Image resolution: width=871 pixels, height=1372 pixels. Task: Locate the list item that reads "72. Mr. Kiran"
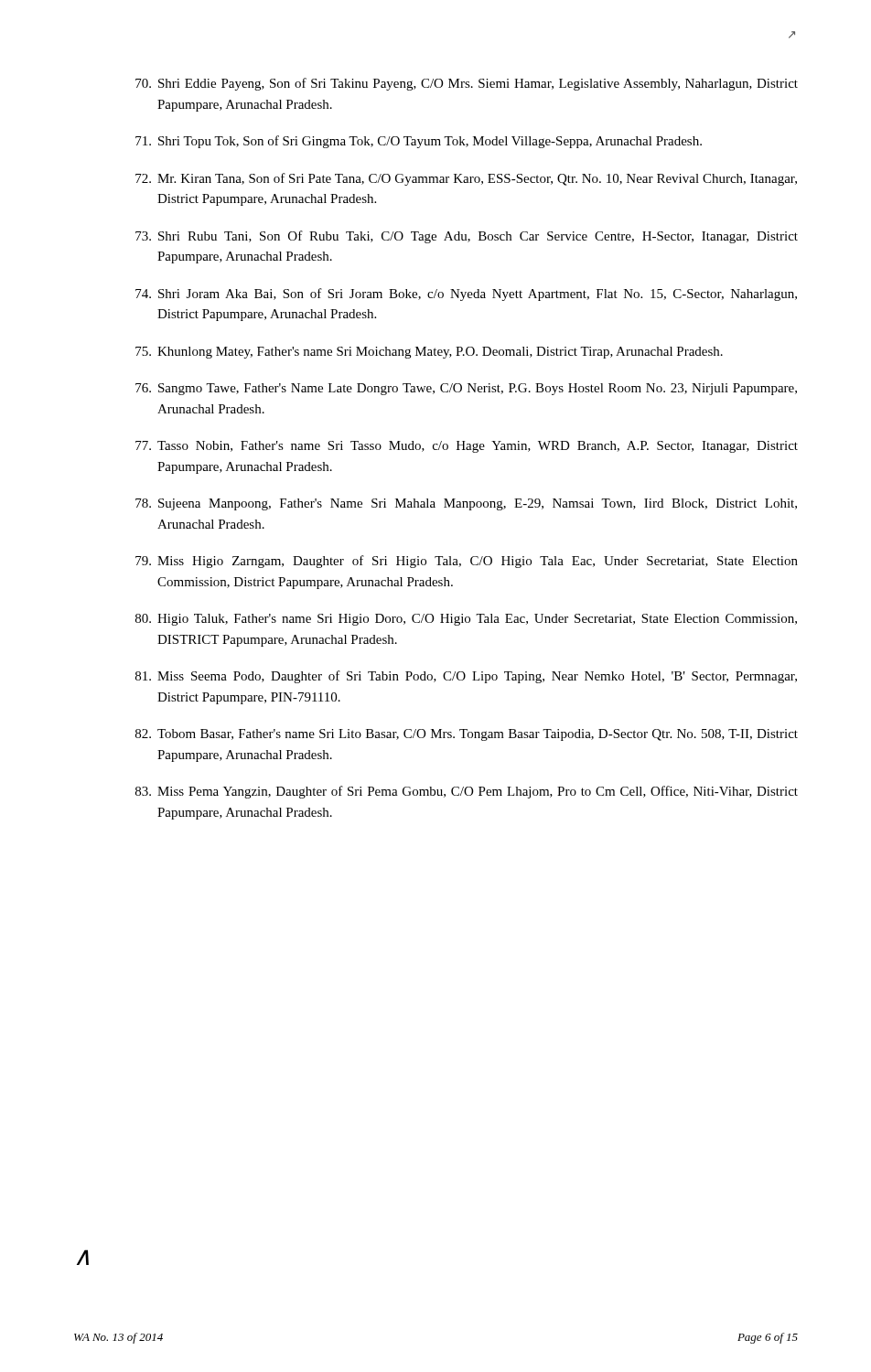(x=458, y=188)
